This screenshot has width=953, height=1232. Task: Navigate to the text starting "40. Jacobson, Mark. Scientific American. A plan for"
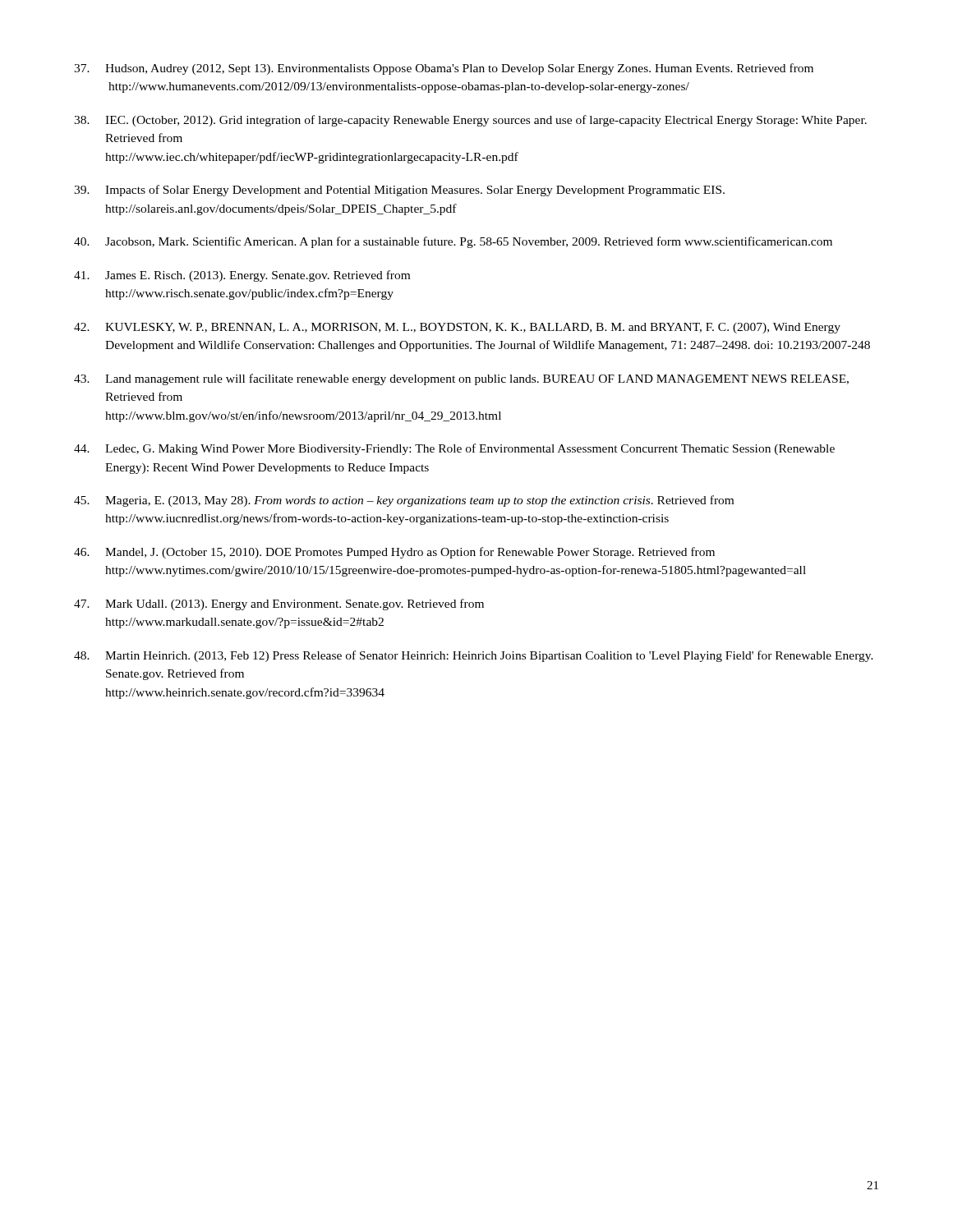(x=476, y=242)
